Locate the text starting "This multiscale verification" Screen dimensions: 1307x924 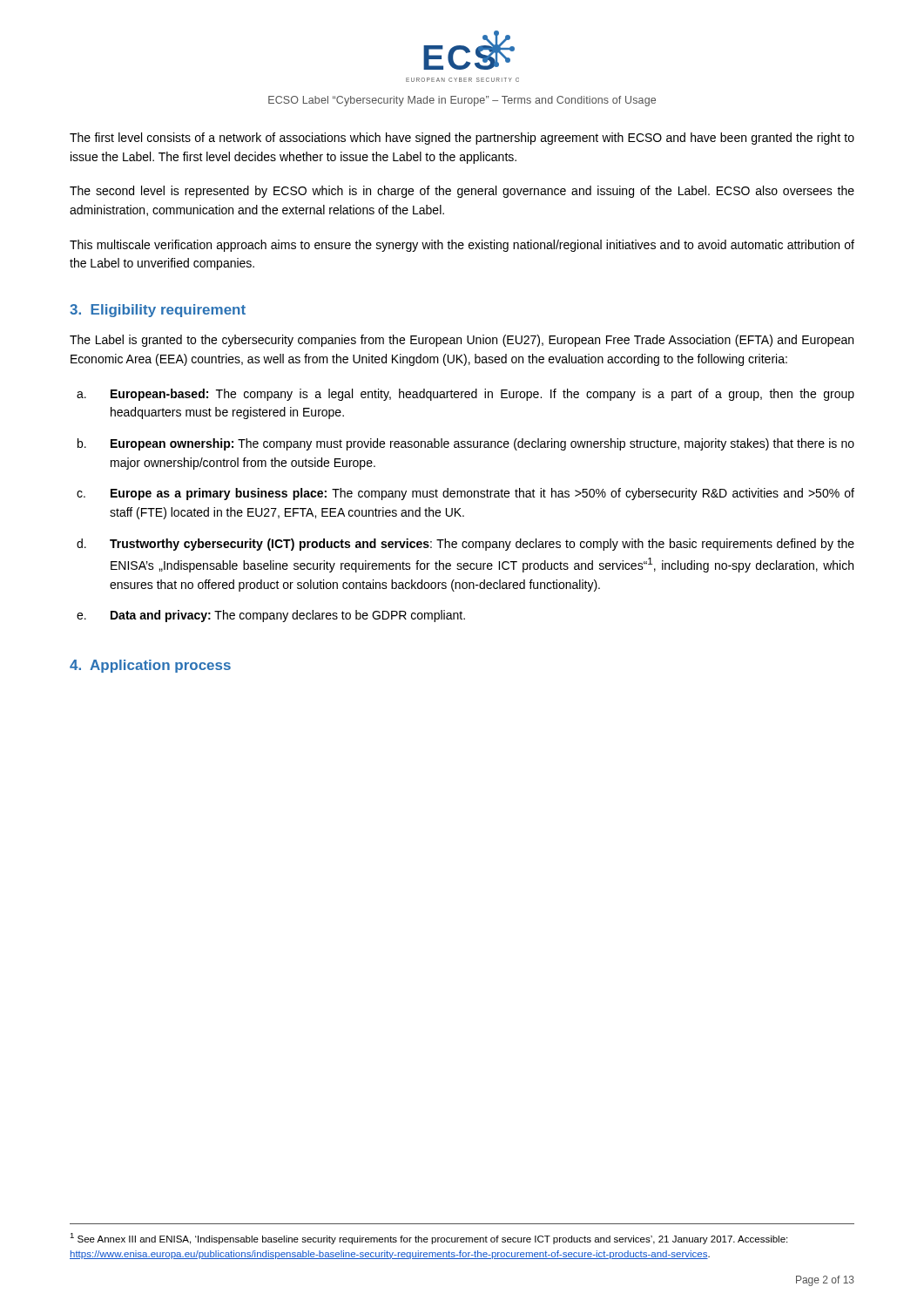[x=462, y=254]
